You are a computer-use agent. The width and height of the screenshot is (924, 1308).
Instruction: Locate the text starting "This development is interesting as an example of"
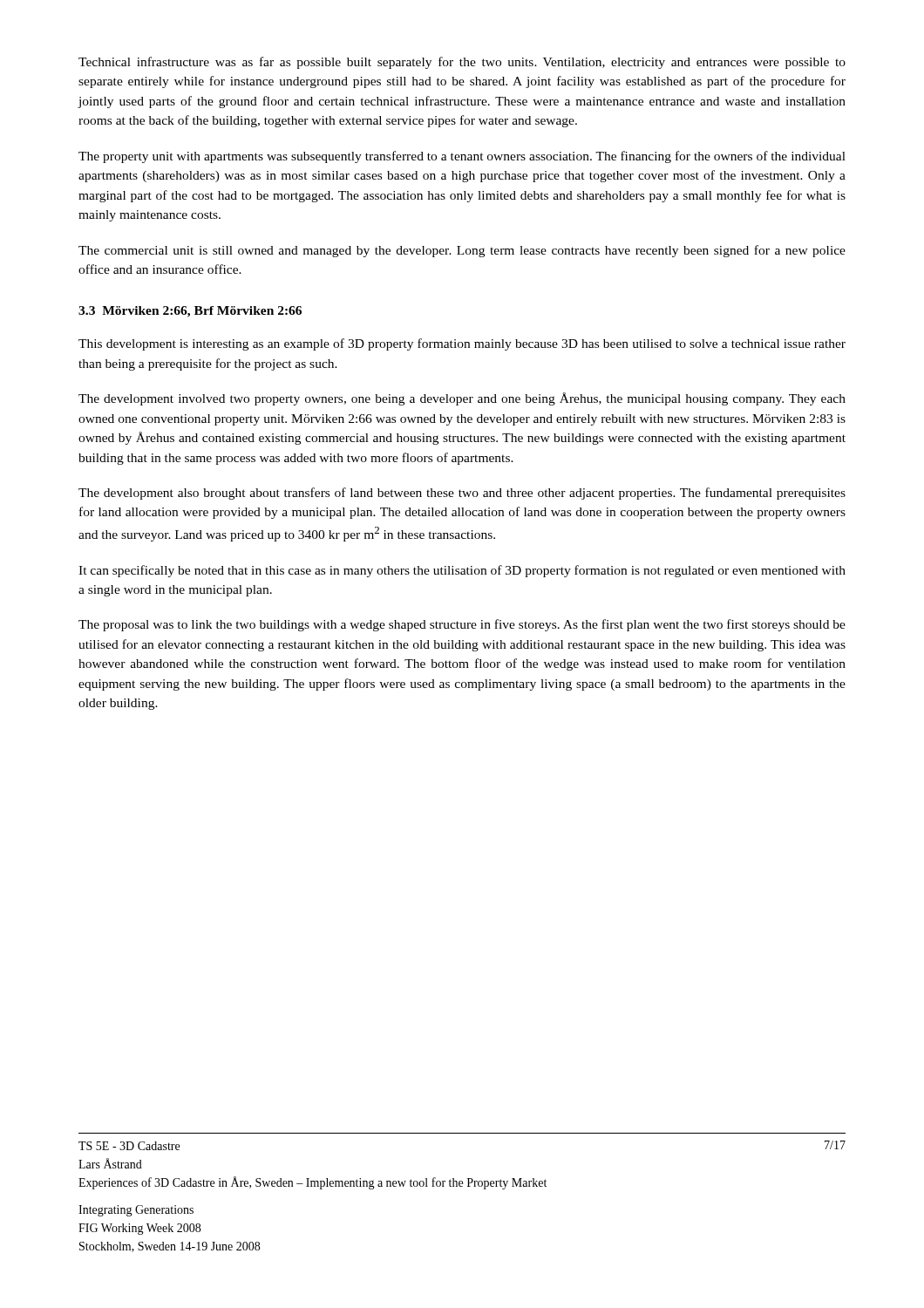coord(462,353)
